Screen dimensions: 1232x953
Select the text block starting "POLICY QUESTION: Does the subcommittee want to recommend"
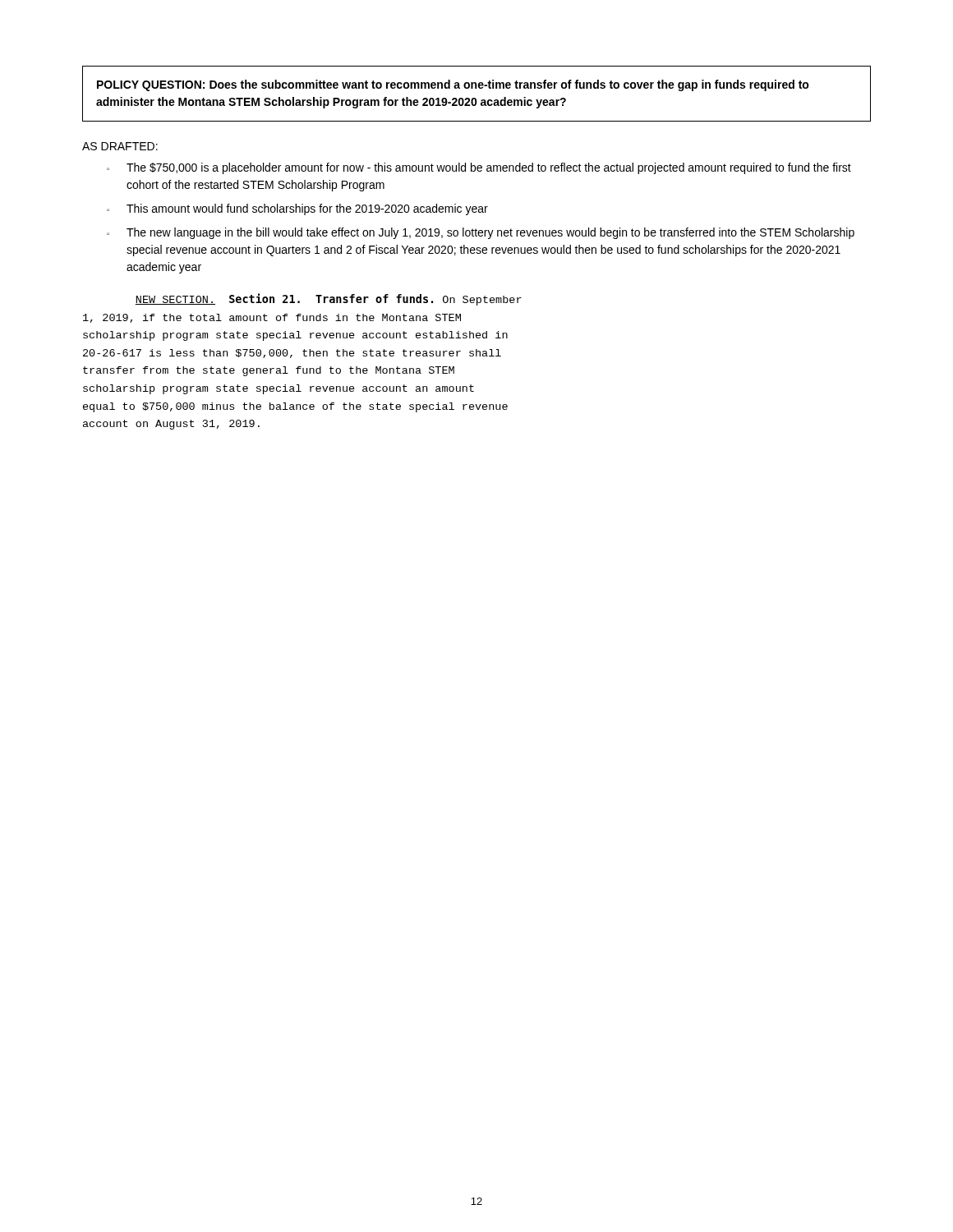(476, 94)
